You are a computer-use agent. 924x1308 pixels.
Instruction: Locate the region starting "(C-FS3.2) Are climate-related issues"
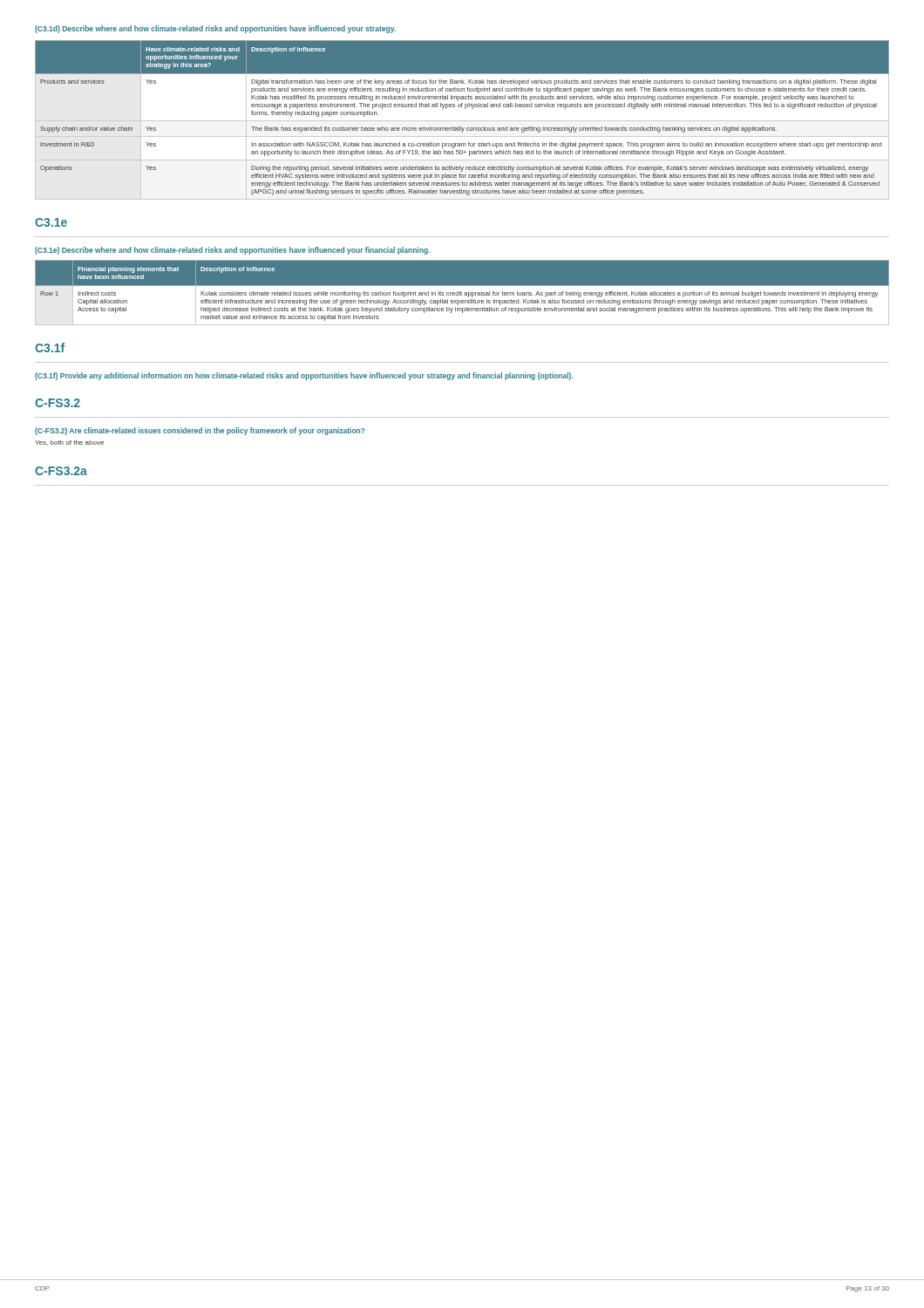pos(200,431)
